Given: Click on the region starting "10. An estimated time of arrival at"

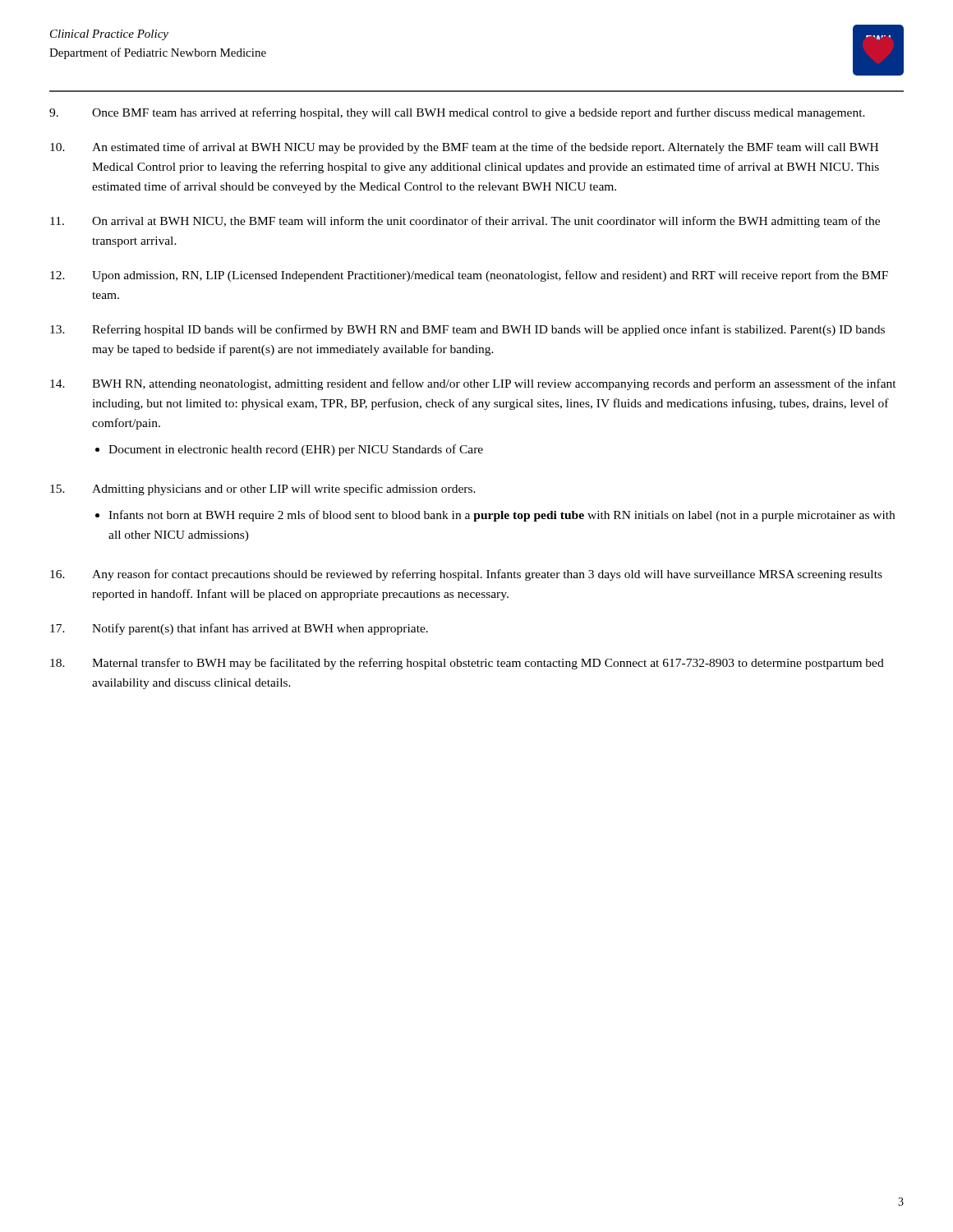Looking at the screenshot, I should [x=476, y=167].
